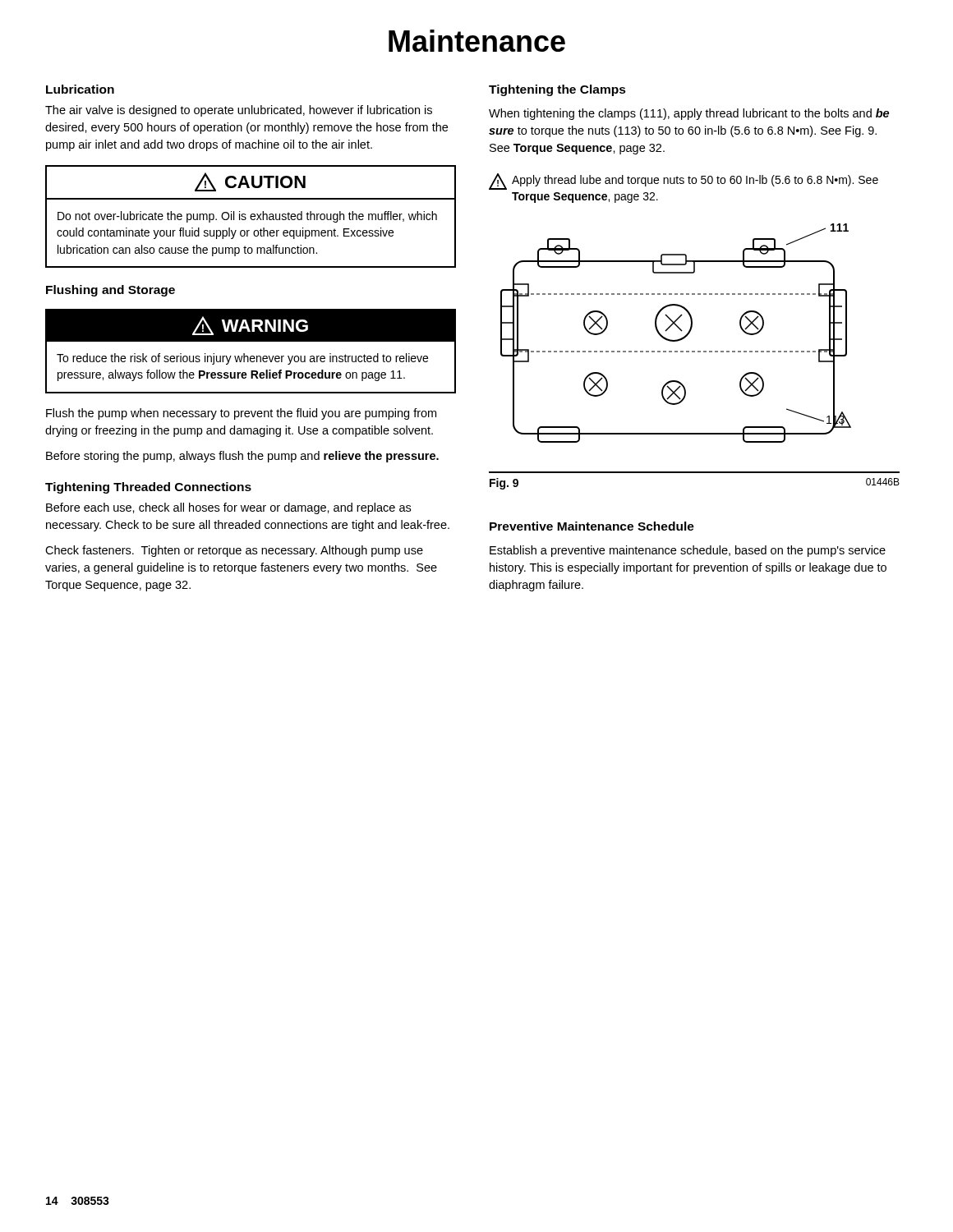Image resolution: width=953 pixels, height=1232 pixels.
Task: Locate the element starting "Before storing the pump,"
Action: (242, 455)
